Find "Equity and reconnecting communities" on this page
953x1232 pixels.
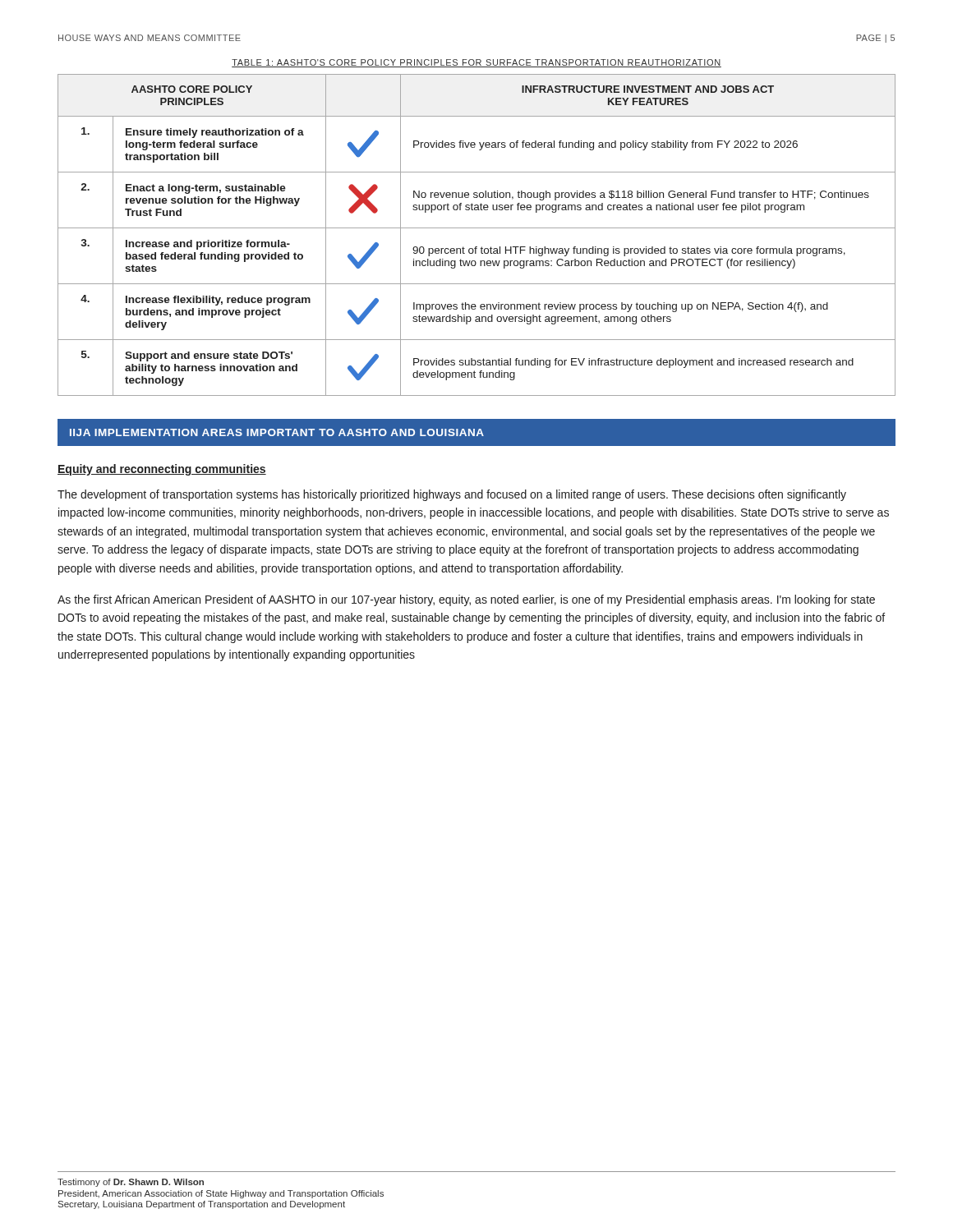click(162, 469)
